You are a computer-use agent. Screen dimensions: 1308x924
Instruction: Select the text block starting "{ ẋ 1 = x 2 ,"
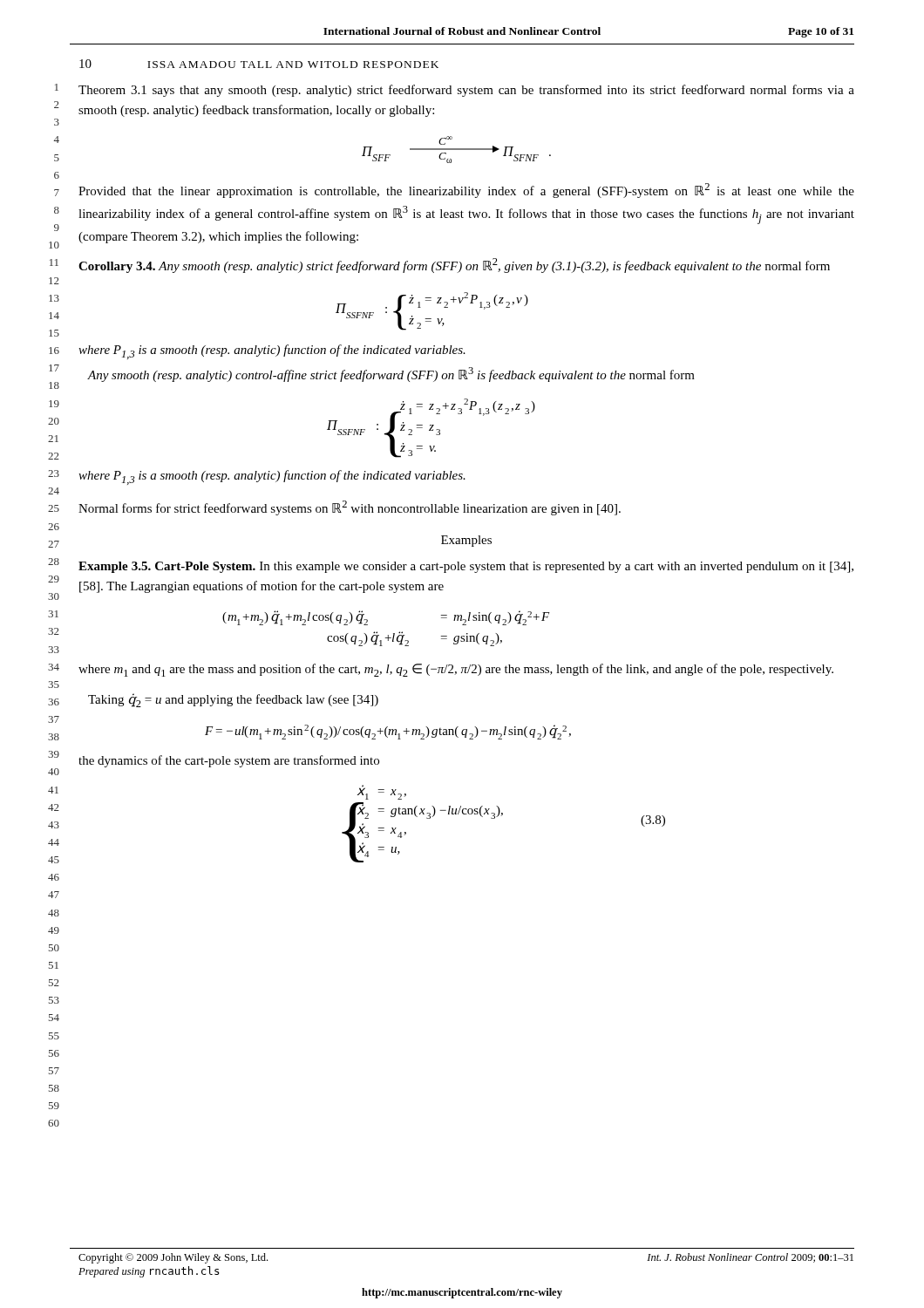pyautogui.click(x=466, y=820)
